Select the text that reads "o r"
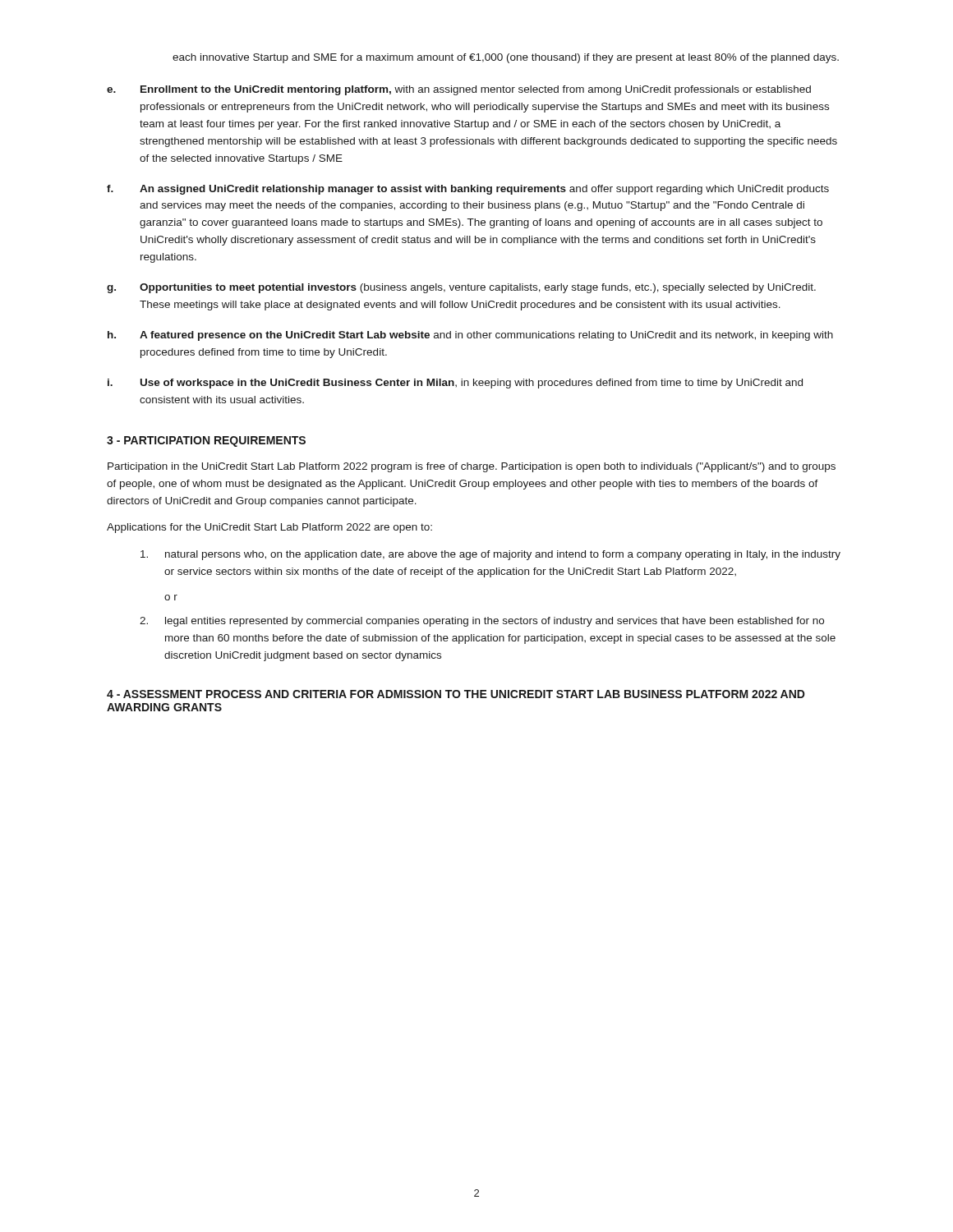 (171, 597)
